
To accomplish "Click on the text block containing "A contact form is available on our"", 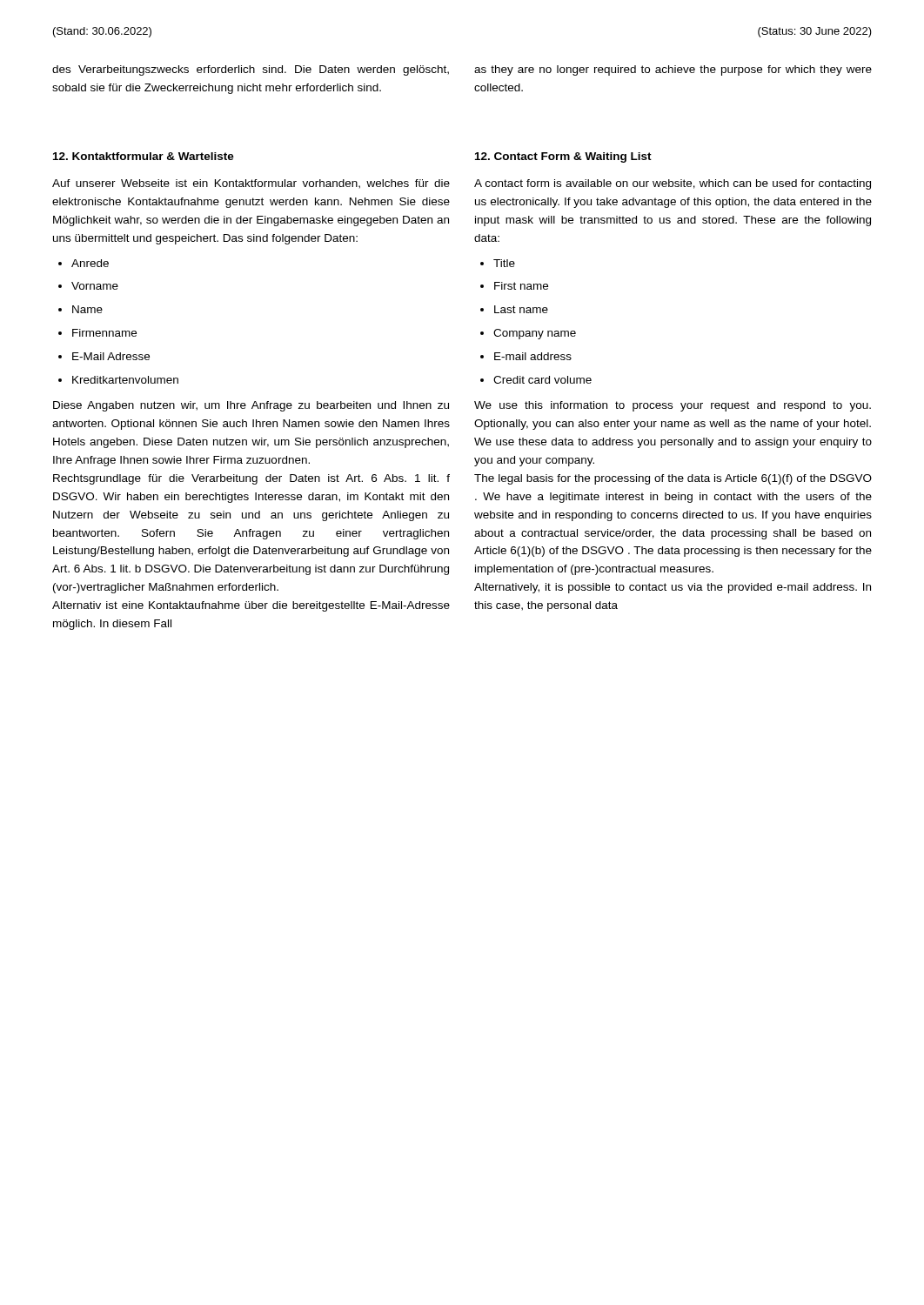I will click(673, 211).
